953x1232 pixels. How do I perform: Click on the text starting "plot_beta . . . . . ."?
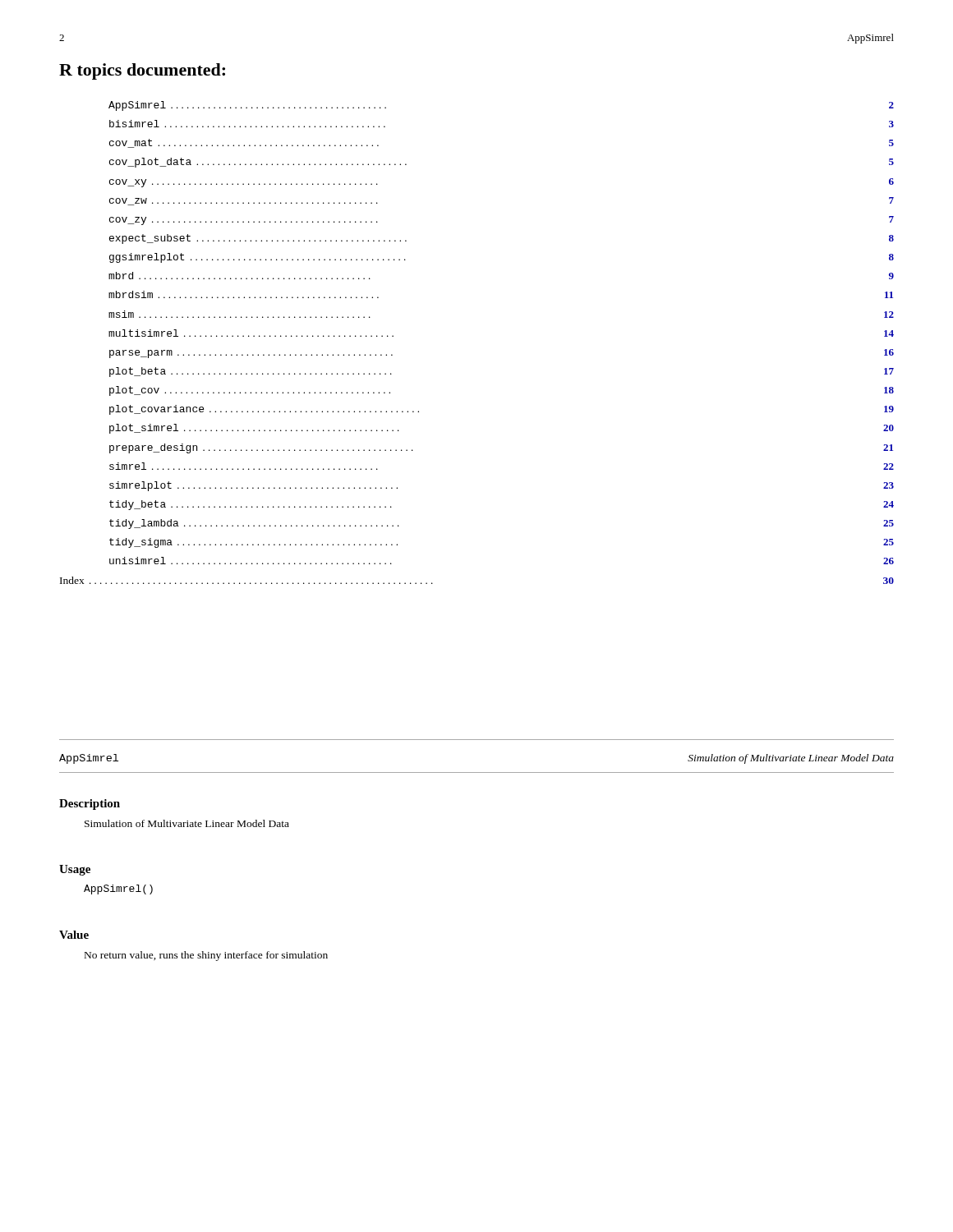[x=143, y=372]
